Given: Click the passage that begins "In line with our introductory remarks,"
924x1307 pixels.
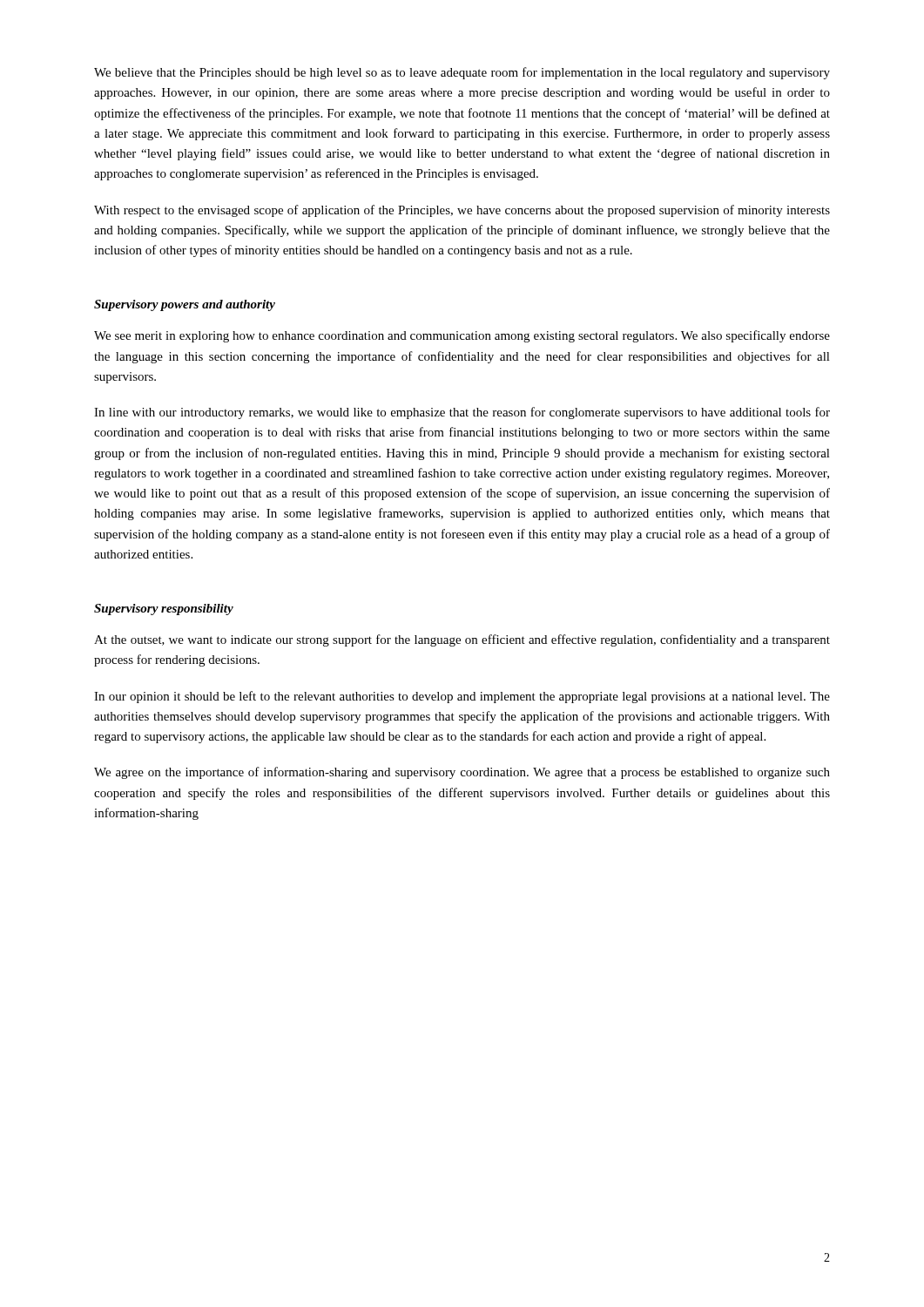Looking at the screenshot, I should click(x=462, y=483).
